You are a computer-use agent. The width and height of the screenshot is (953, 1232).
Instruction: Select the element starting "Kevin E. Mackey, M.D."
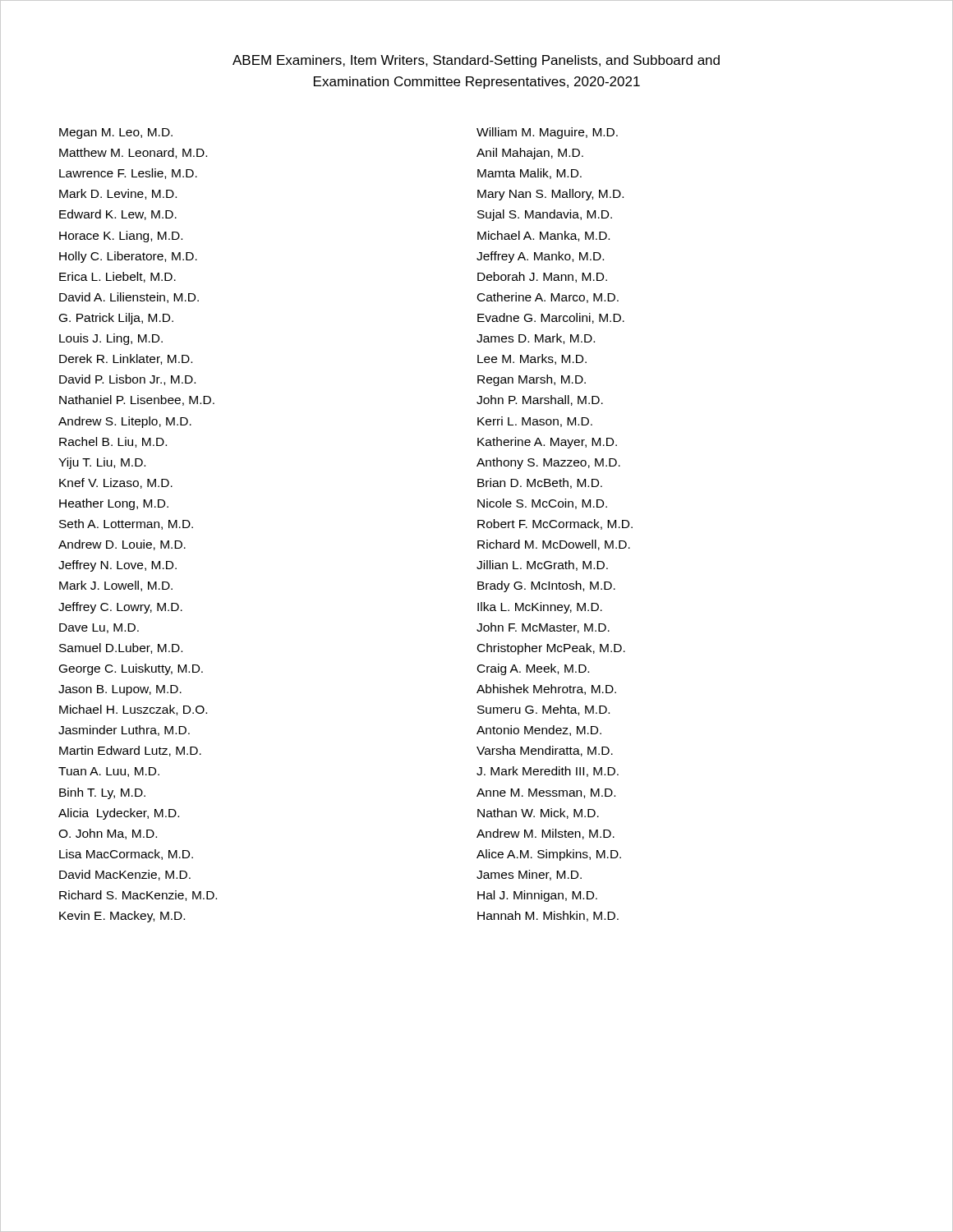click(x=122, y=915)
